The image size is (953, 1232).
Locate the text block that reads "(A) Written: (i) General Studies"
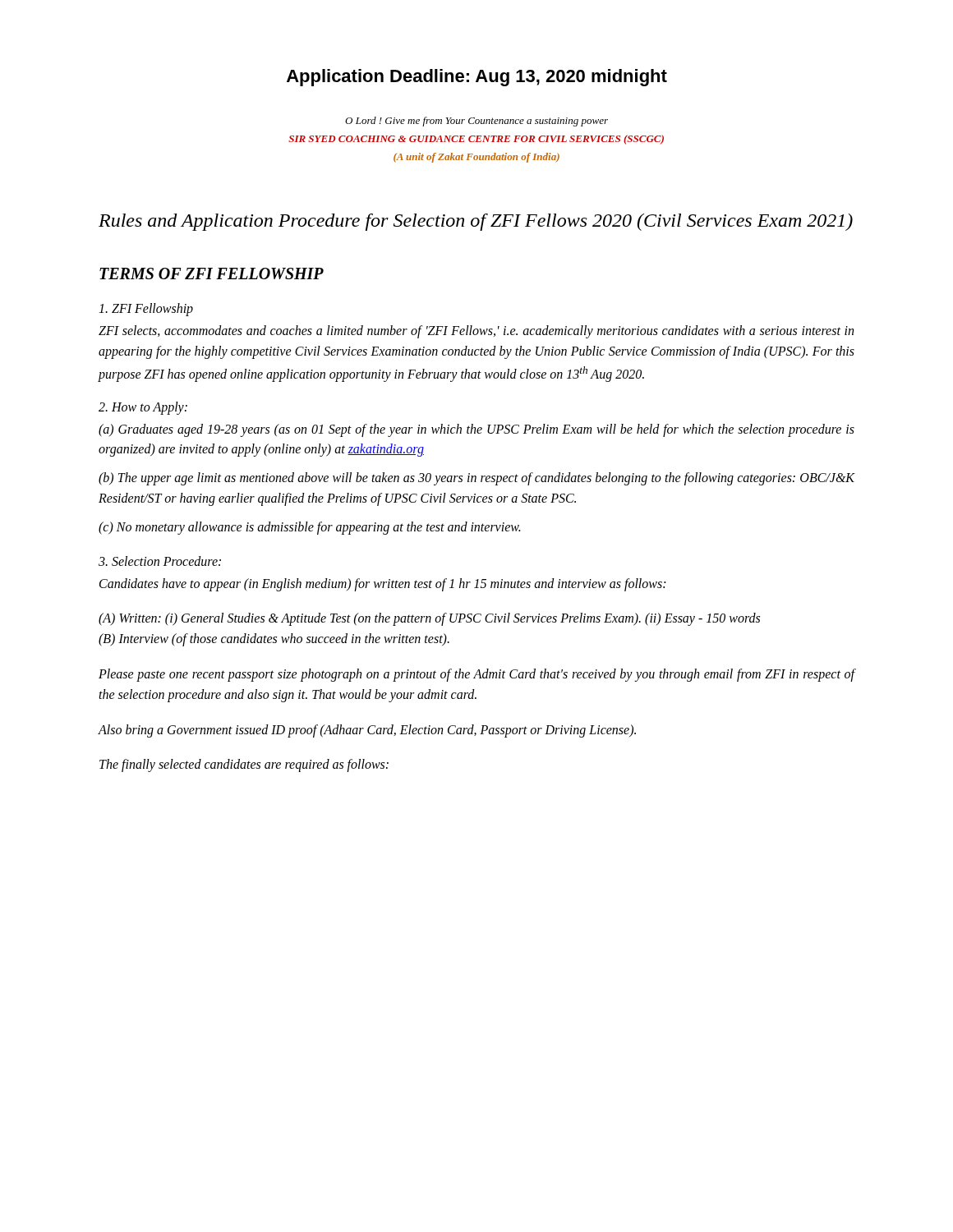click(x=430, y=629)
